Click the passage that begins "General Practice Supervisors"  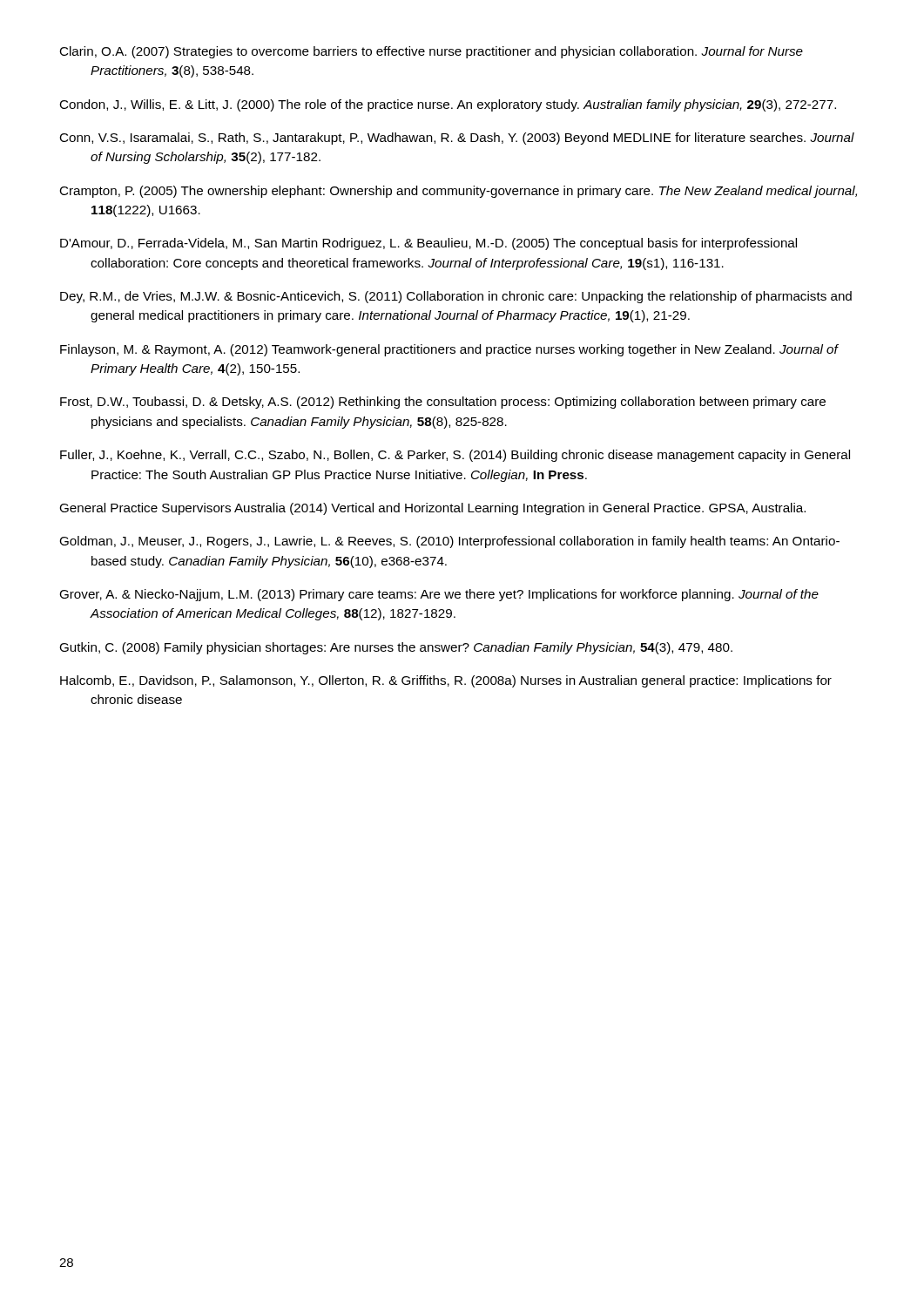(x=433, y=507)
